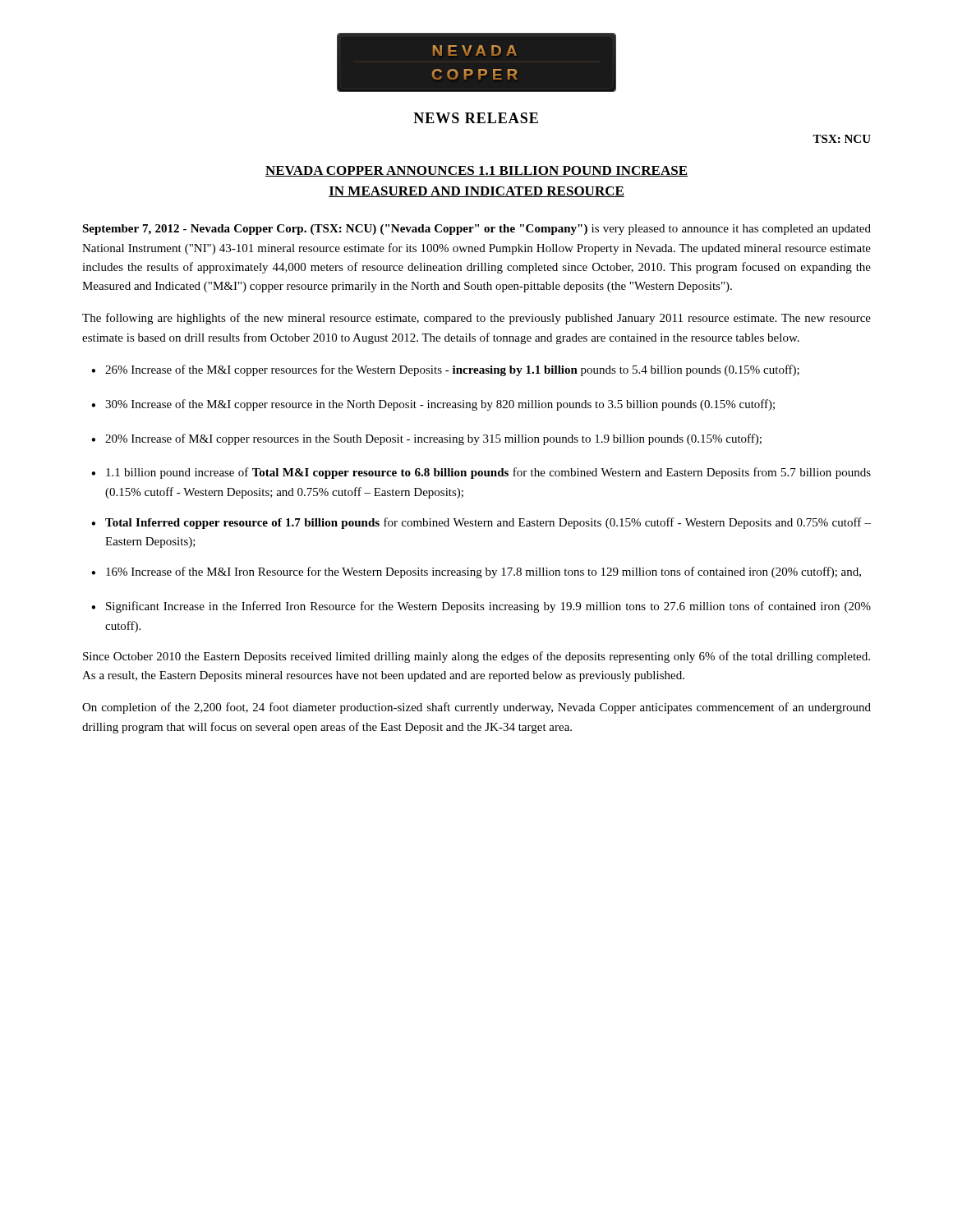This screenshot has height=1232, width=953.
Task: Point to the block starting "• 16% Increase of the M&I"
Action: [x=476, y=574]
